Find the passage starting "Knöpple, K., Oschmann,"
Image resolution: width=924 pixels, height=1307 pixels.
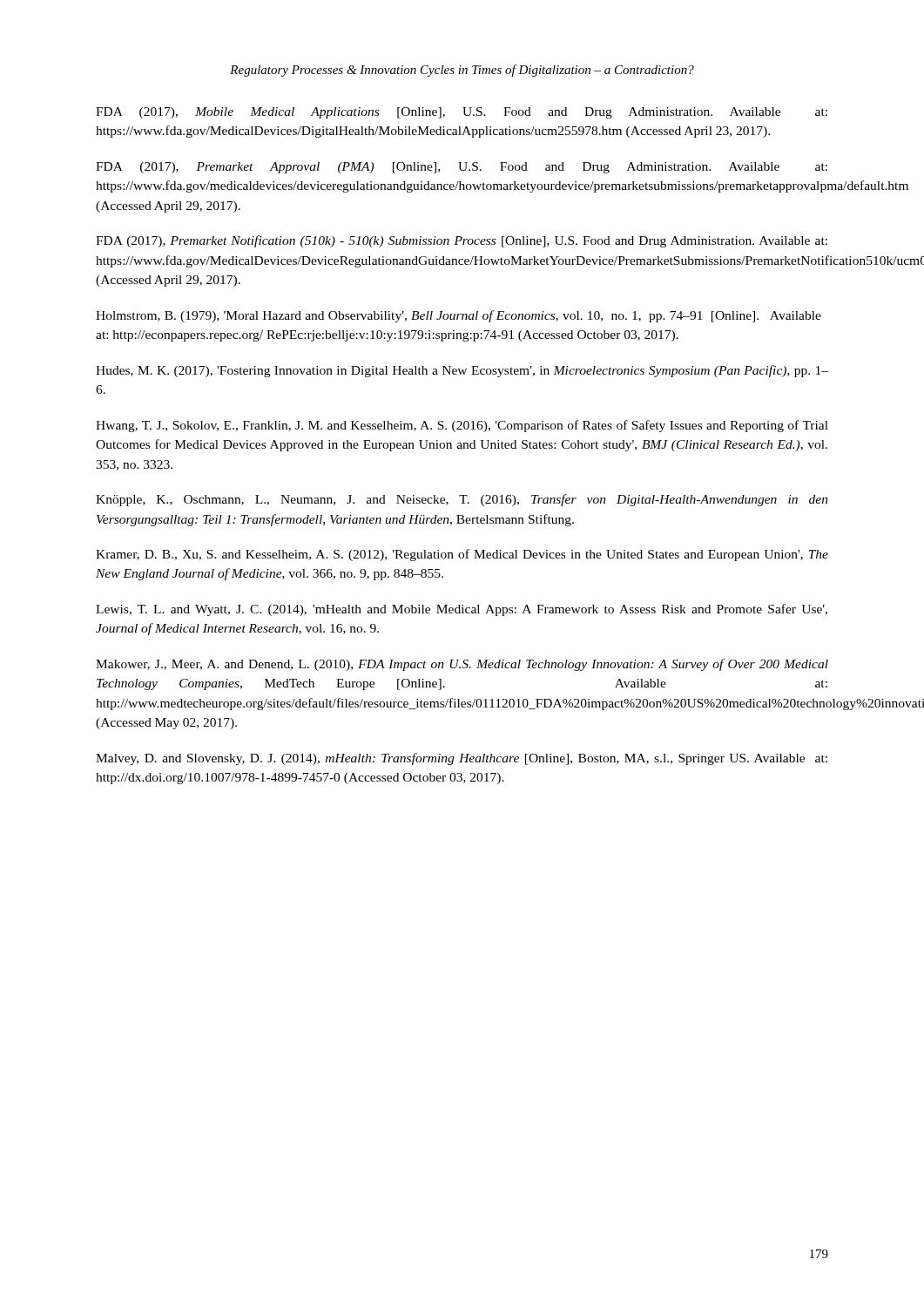coord(462,509)
